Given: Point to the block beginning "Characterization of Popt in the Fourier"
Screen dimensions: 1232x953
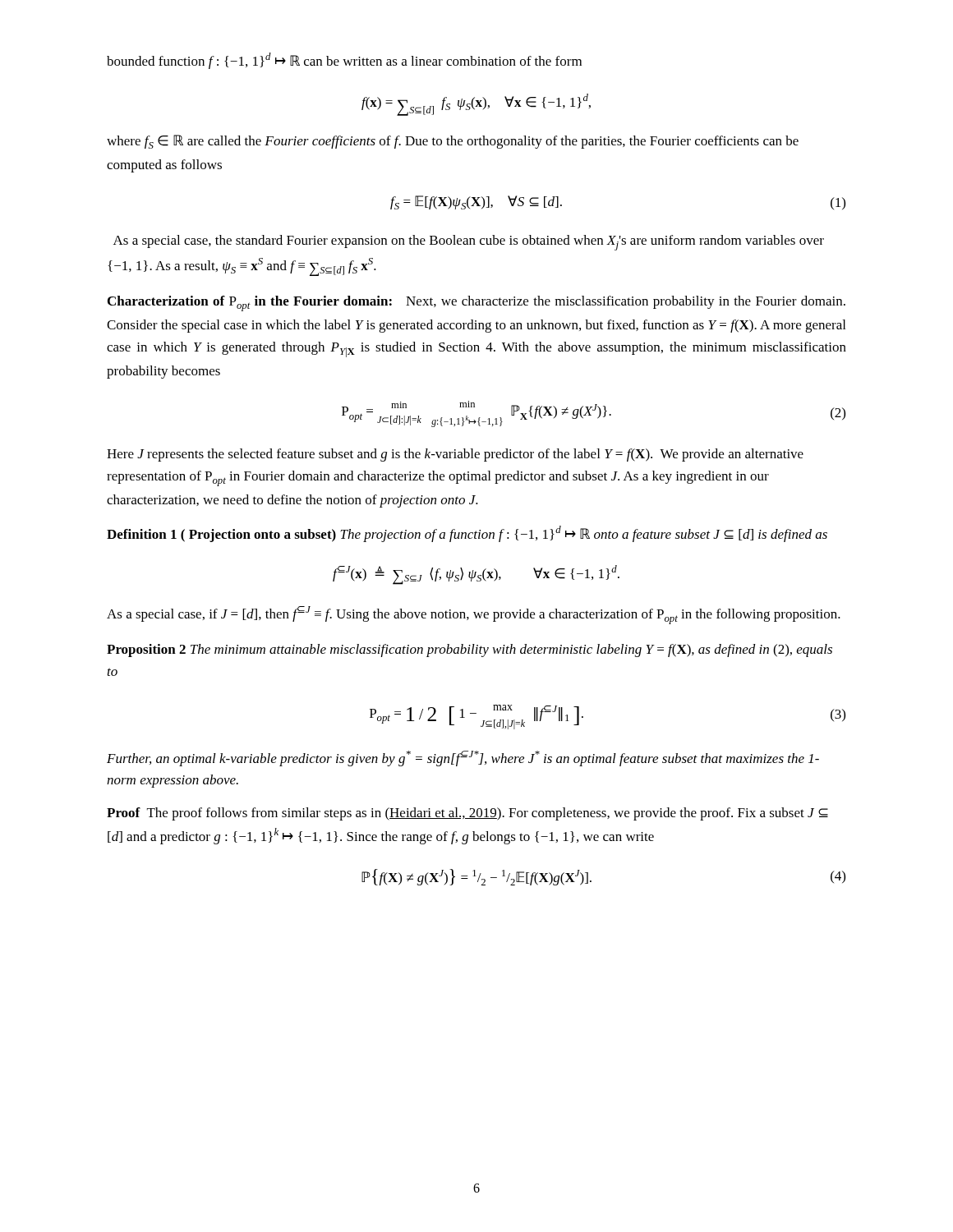Looking at the screenshot, I should (476, 336).
